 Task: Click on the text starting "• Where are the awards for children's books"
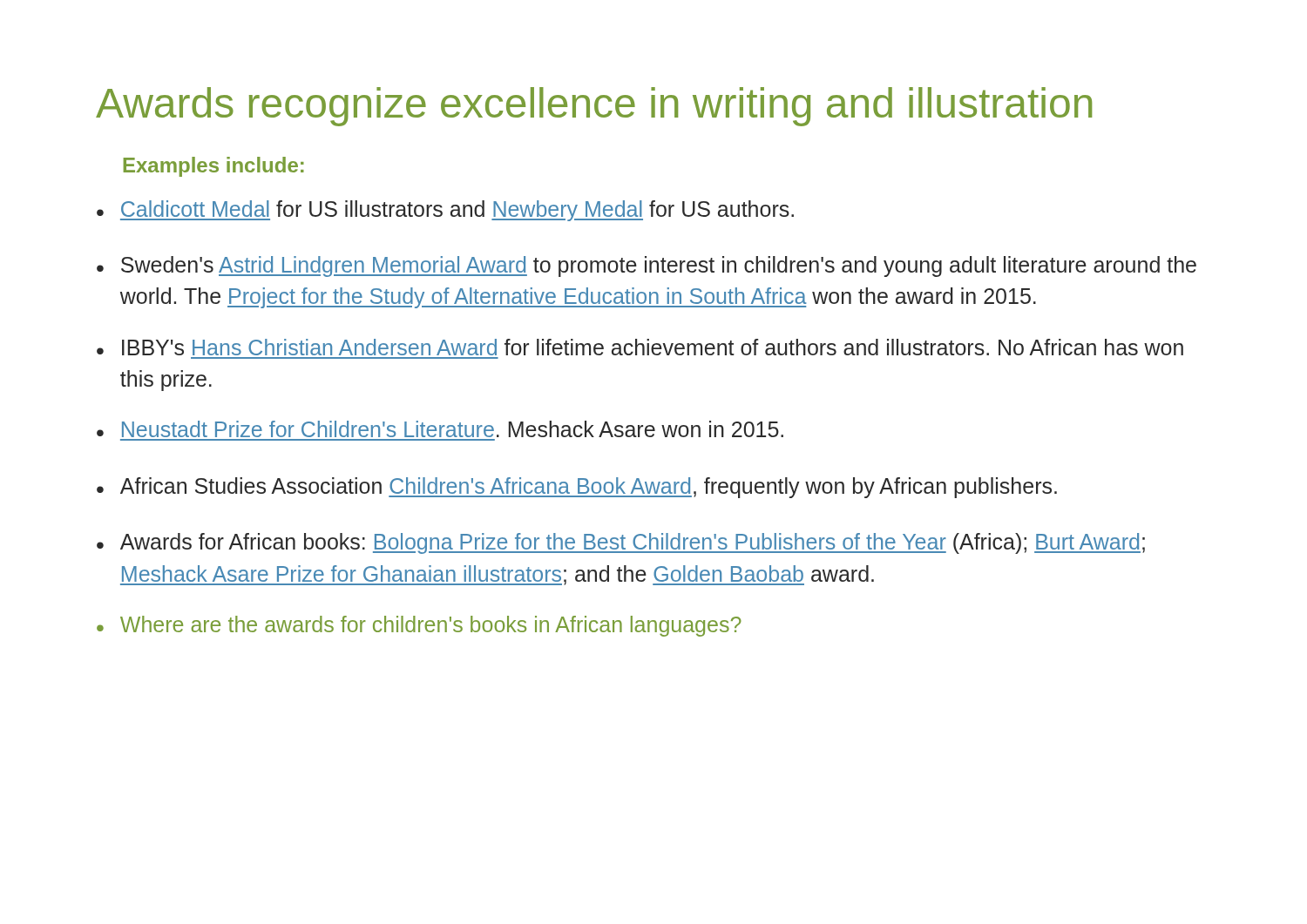pyautogui.click(x=654, y=627)
